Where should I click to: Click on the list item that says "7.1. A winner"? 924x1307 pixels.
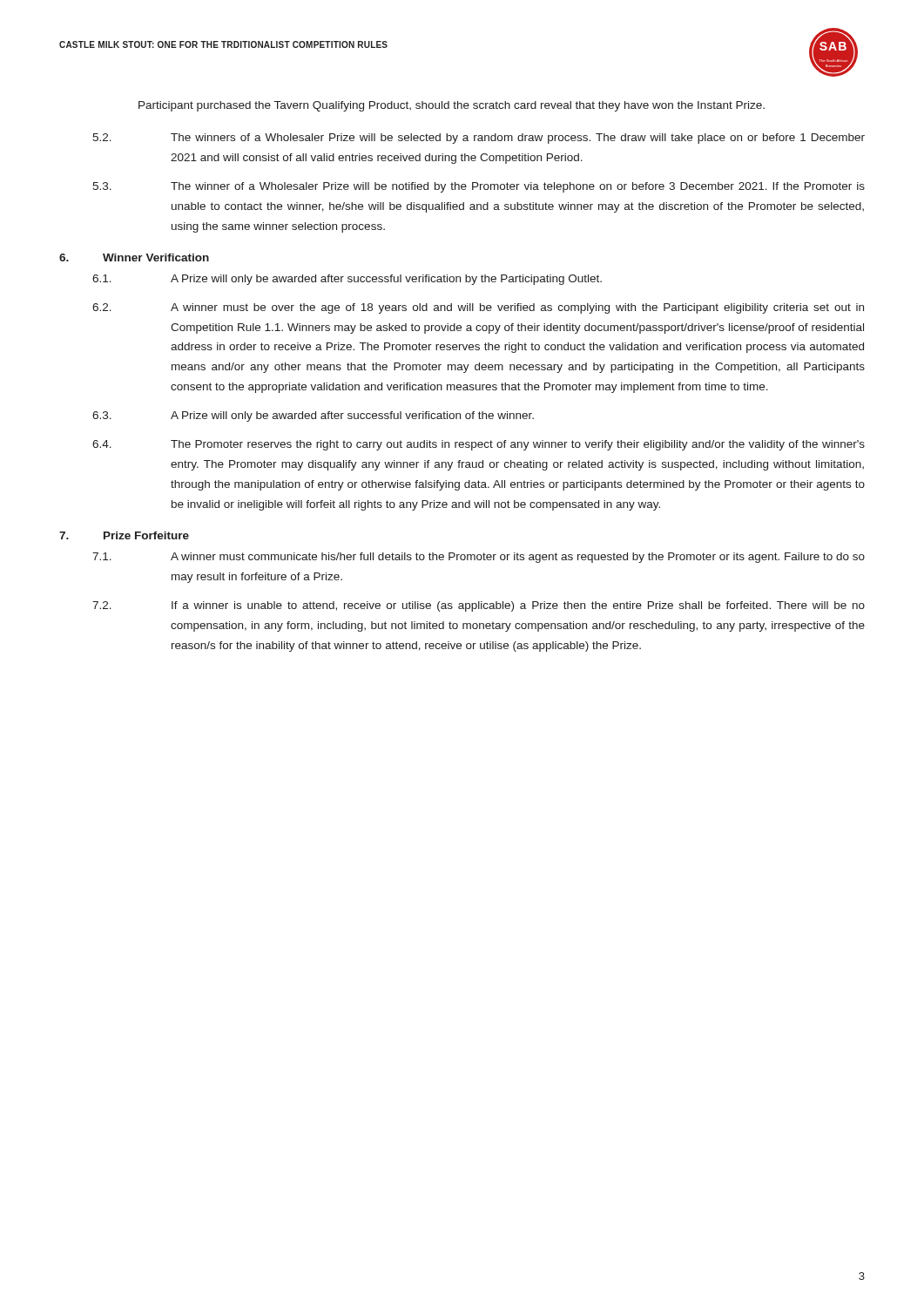(x=462, y=567)
